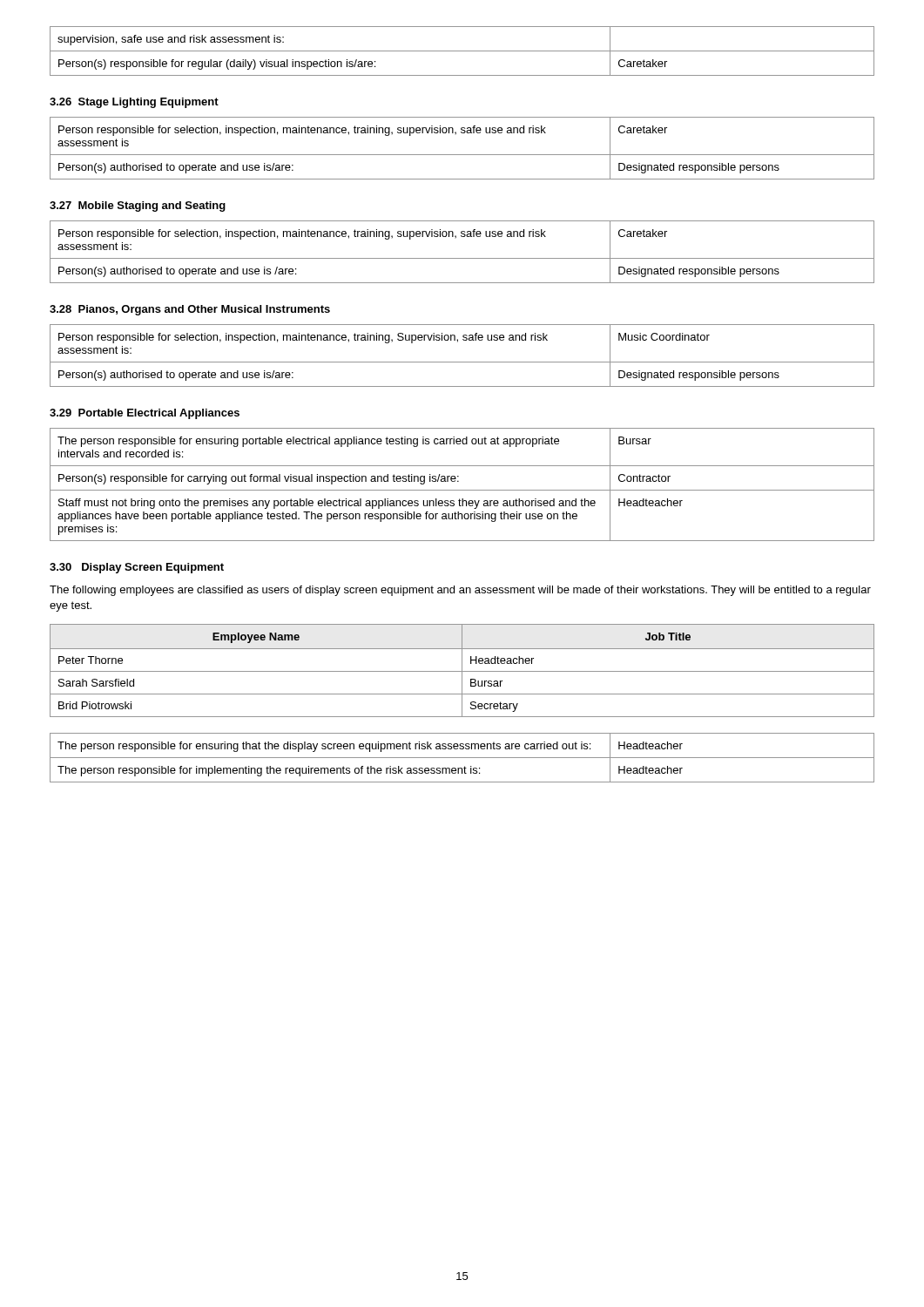Find the text starting "3.27 Mobile Staging"
The image size is (924, 1307).
click(138, 205)
